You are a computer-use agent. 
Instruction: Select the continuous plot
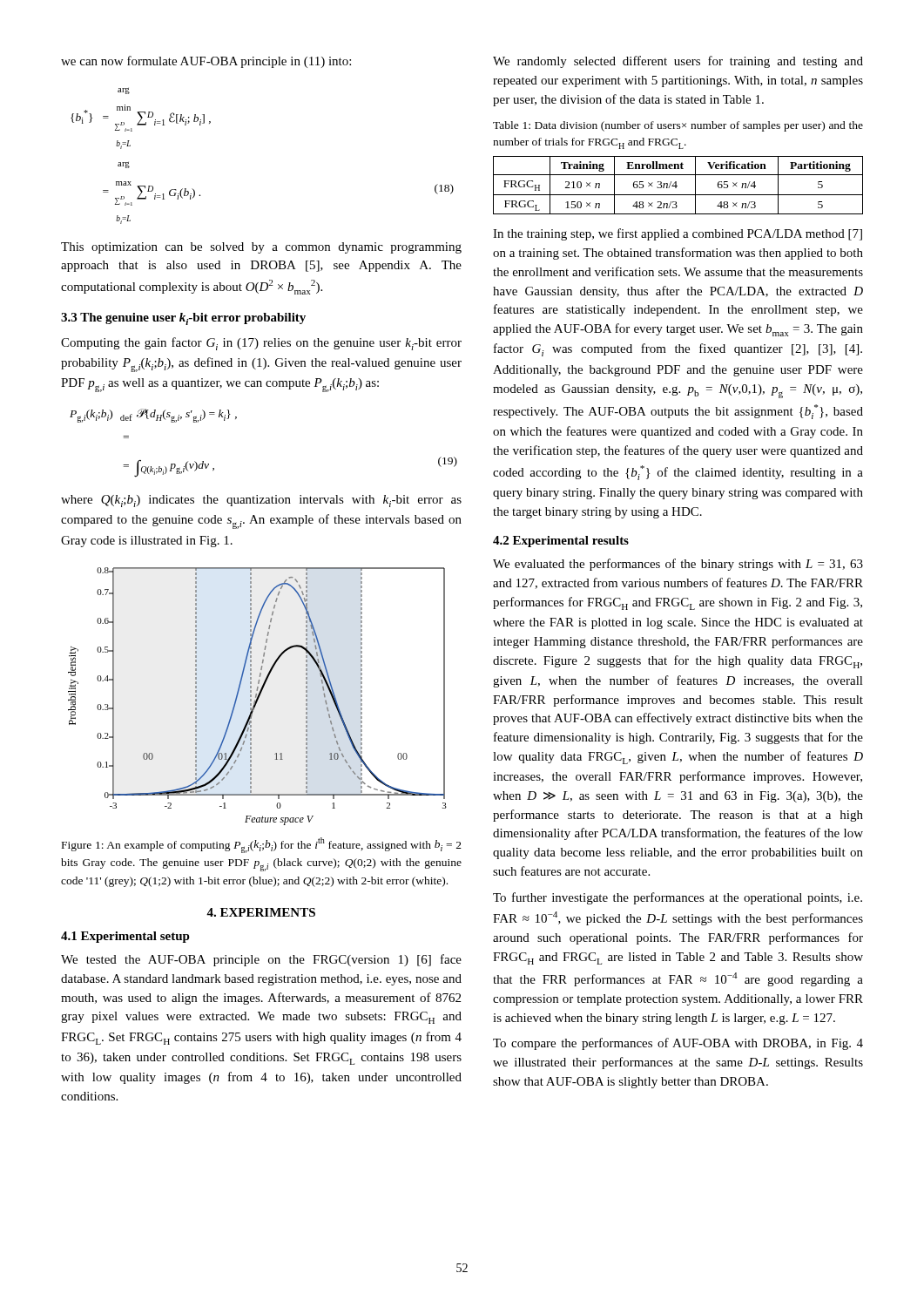(261, 694)
